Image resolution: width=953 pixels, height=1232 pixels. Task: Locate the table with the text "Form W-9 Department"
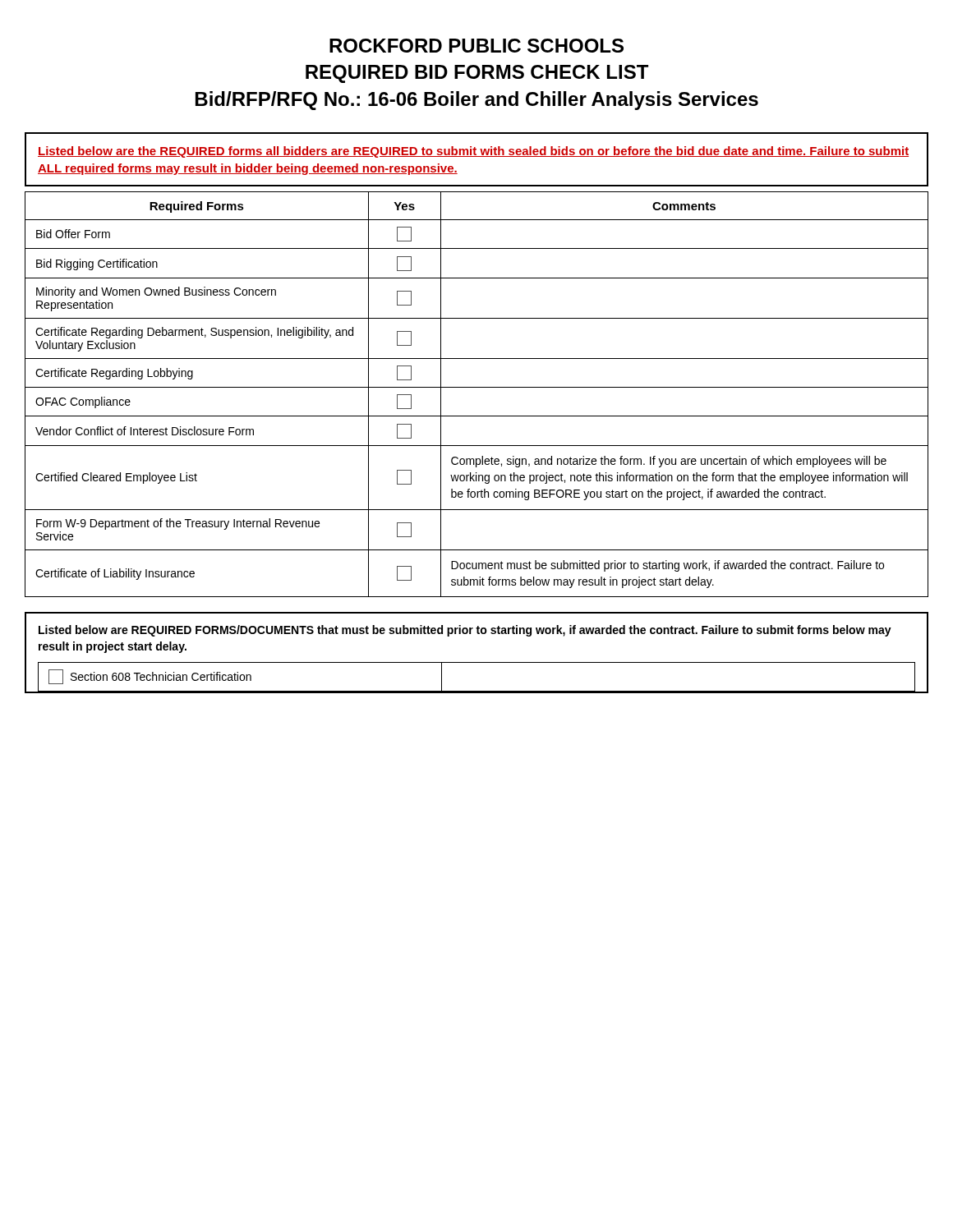click(476, 394)
